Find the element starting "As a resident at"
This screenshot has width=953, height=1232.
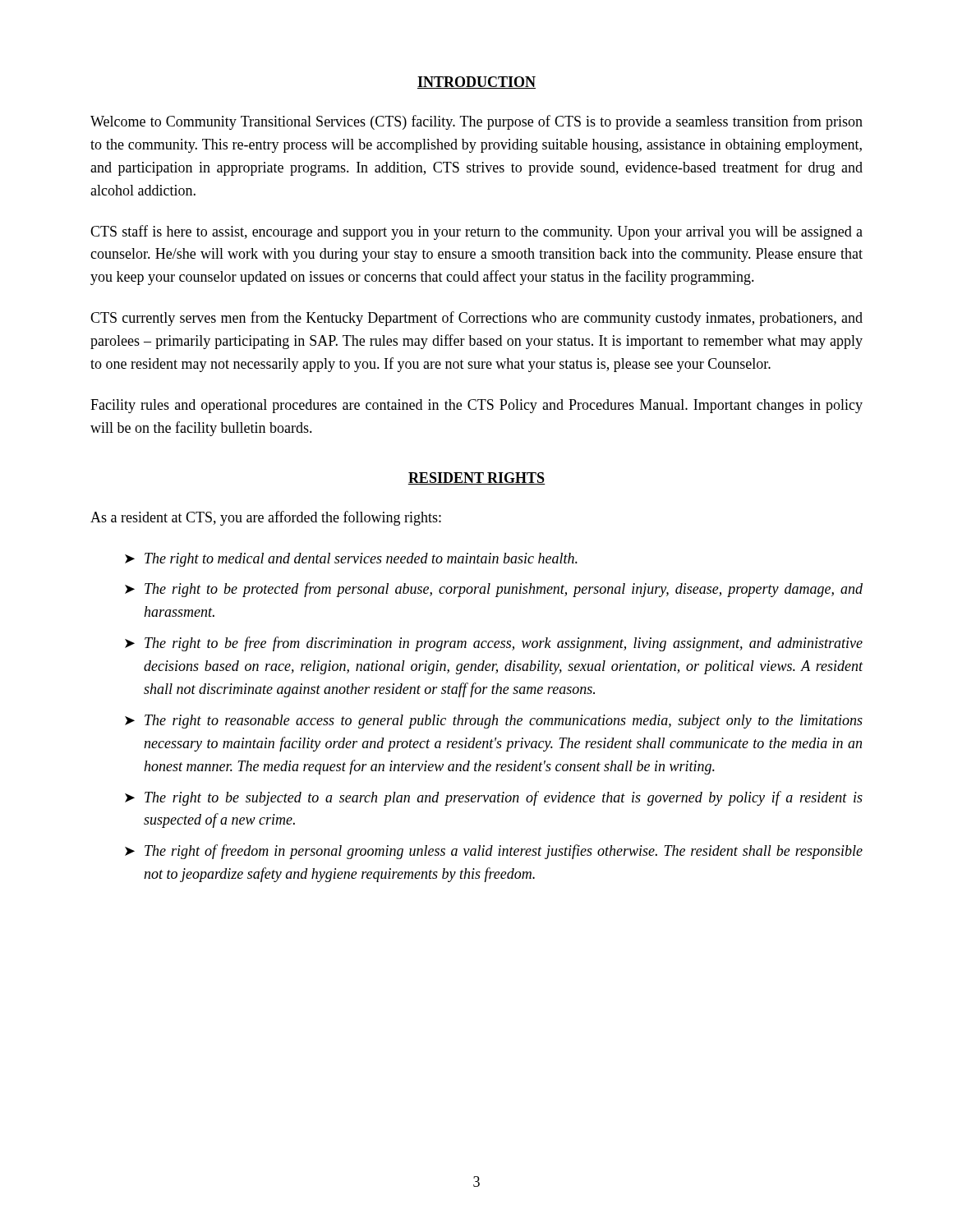[266, 517]
